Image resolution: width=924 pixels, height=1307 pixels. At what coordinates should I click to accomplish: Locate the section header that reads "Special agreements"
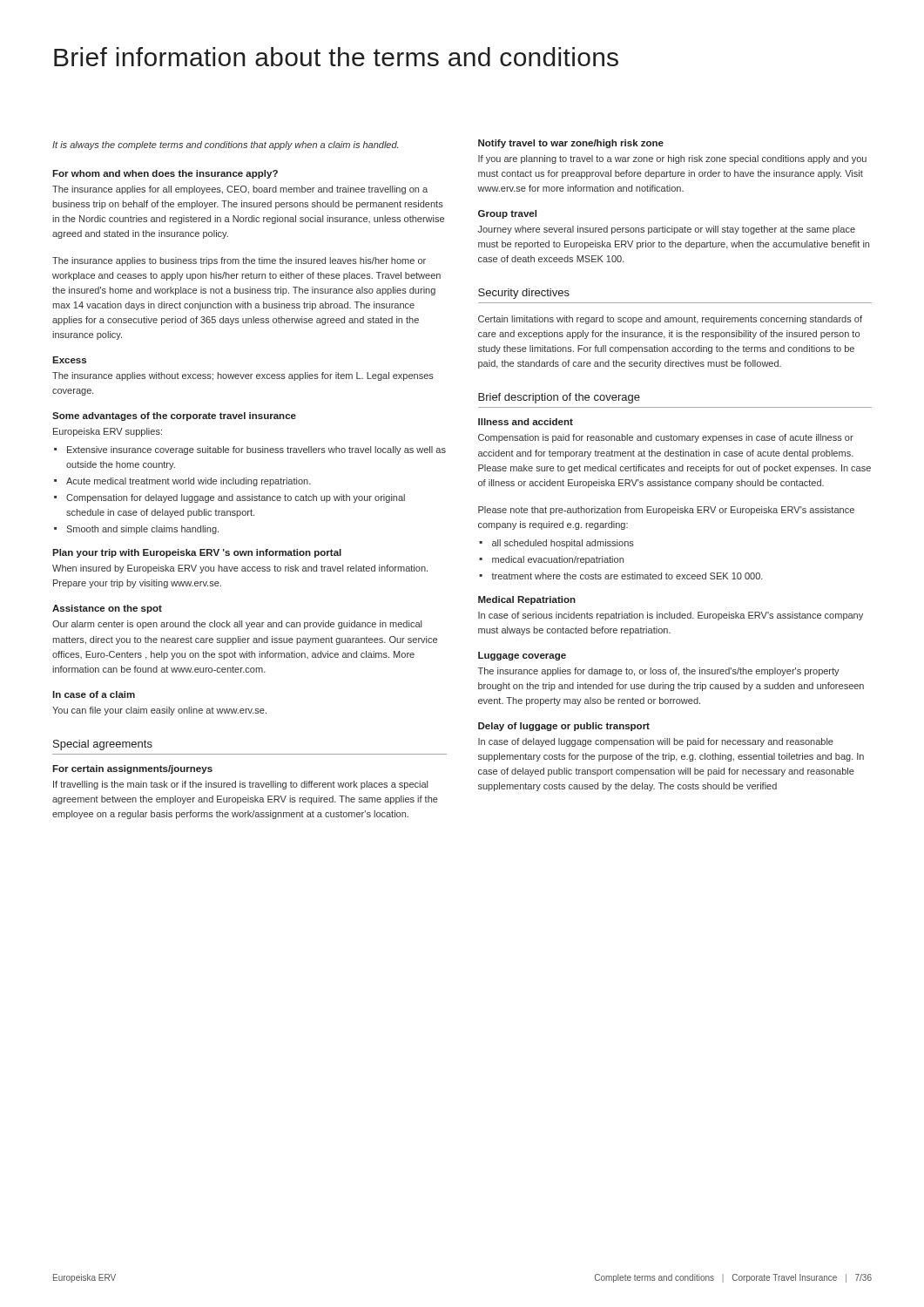click(x=102, y=743)
